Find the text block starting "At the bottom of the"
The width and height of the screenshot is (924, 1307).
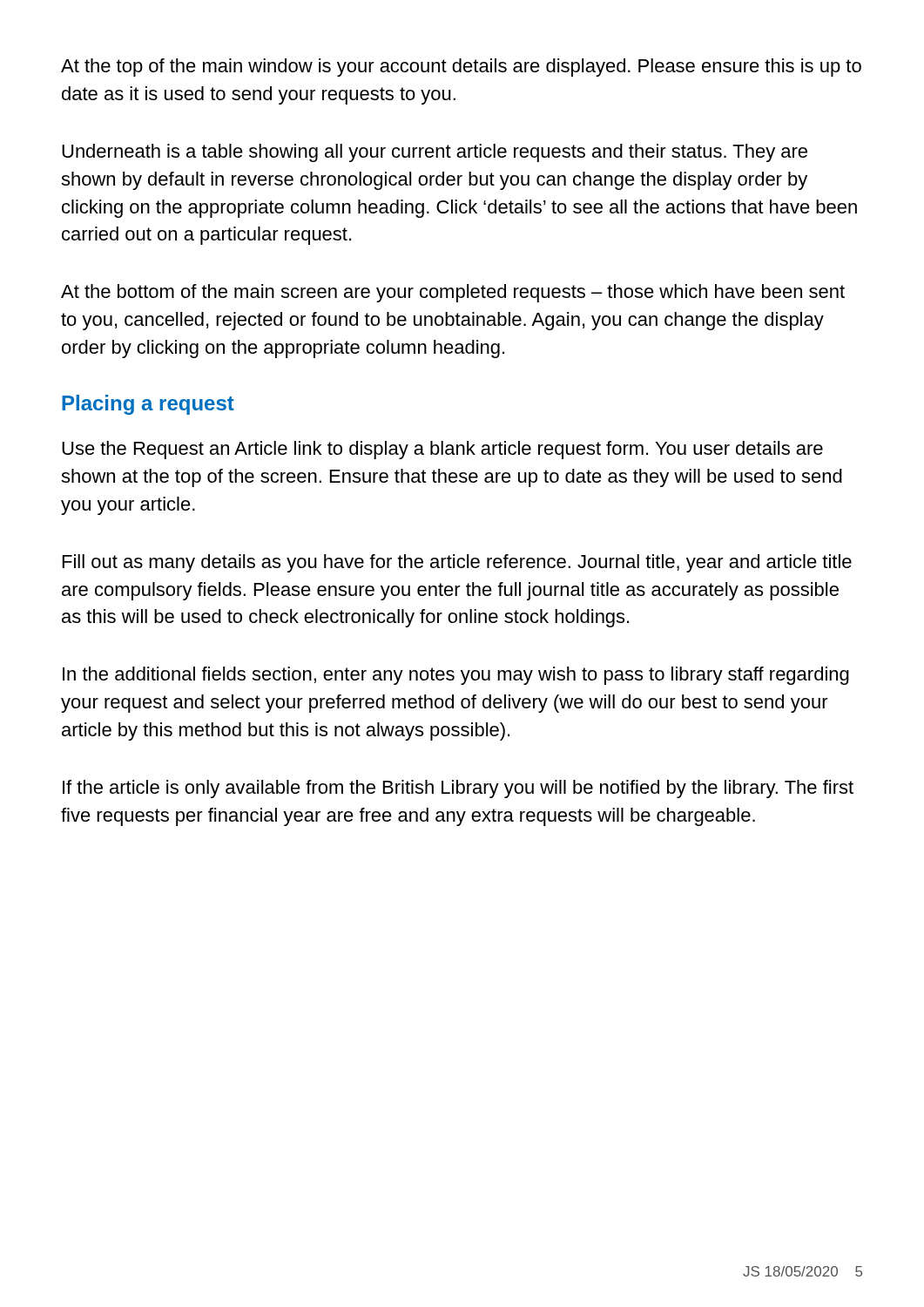453,320
